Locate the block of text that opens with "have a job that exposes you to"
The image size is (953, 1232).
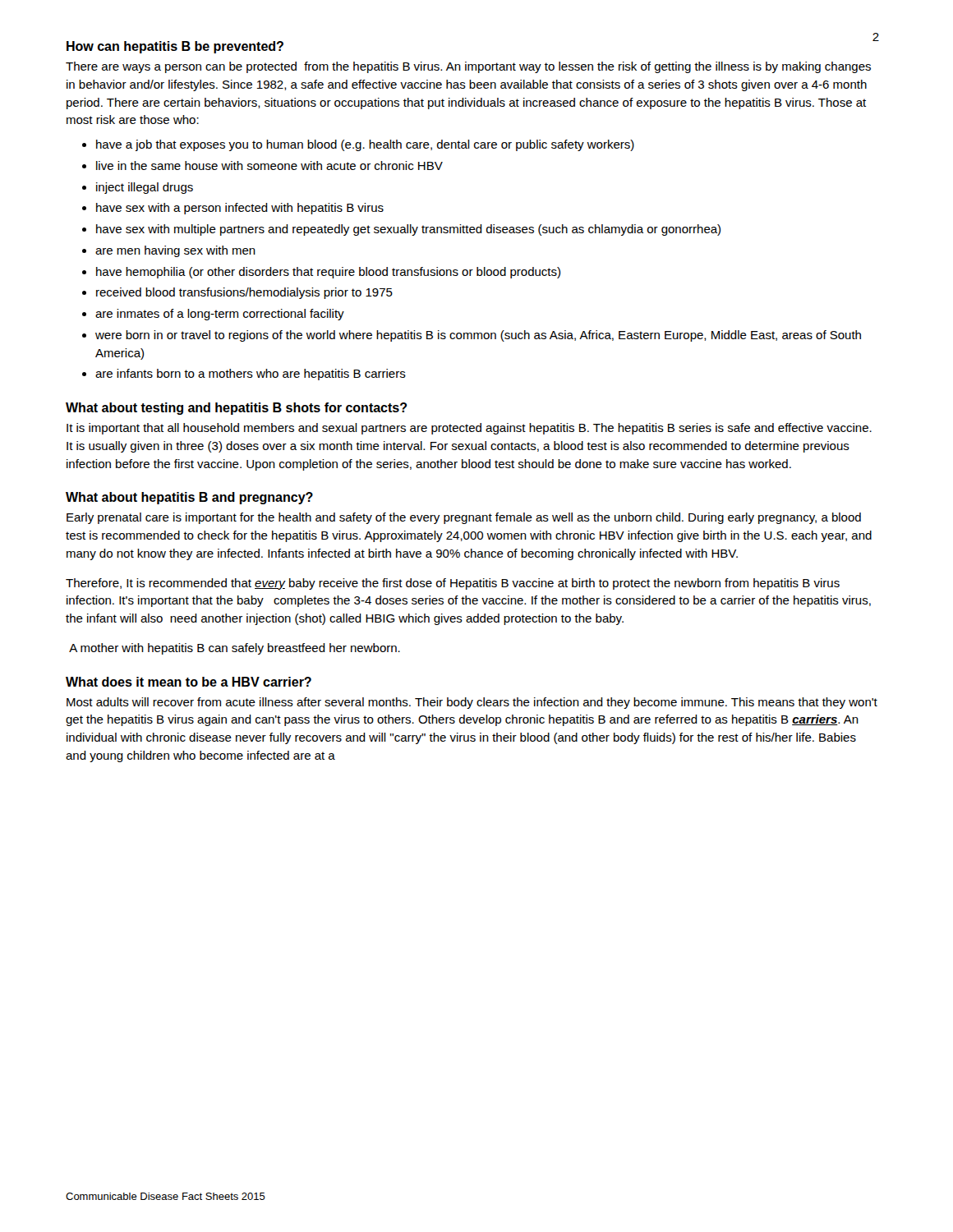365,144
